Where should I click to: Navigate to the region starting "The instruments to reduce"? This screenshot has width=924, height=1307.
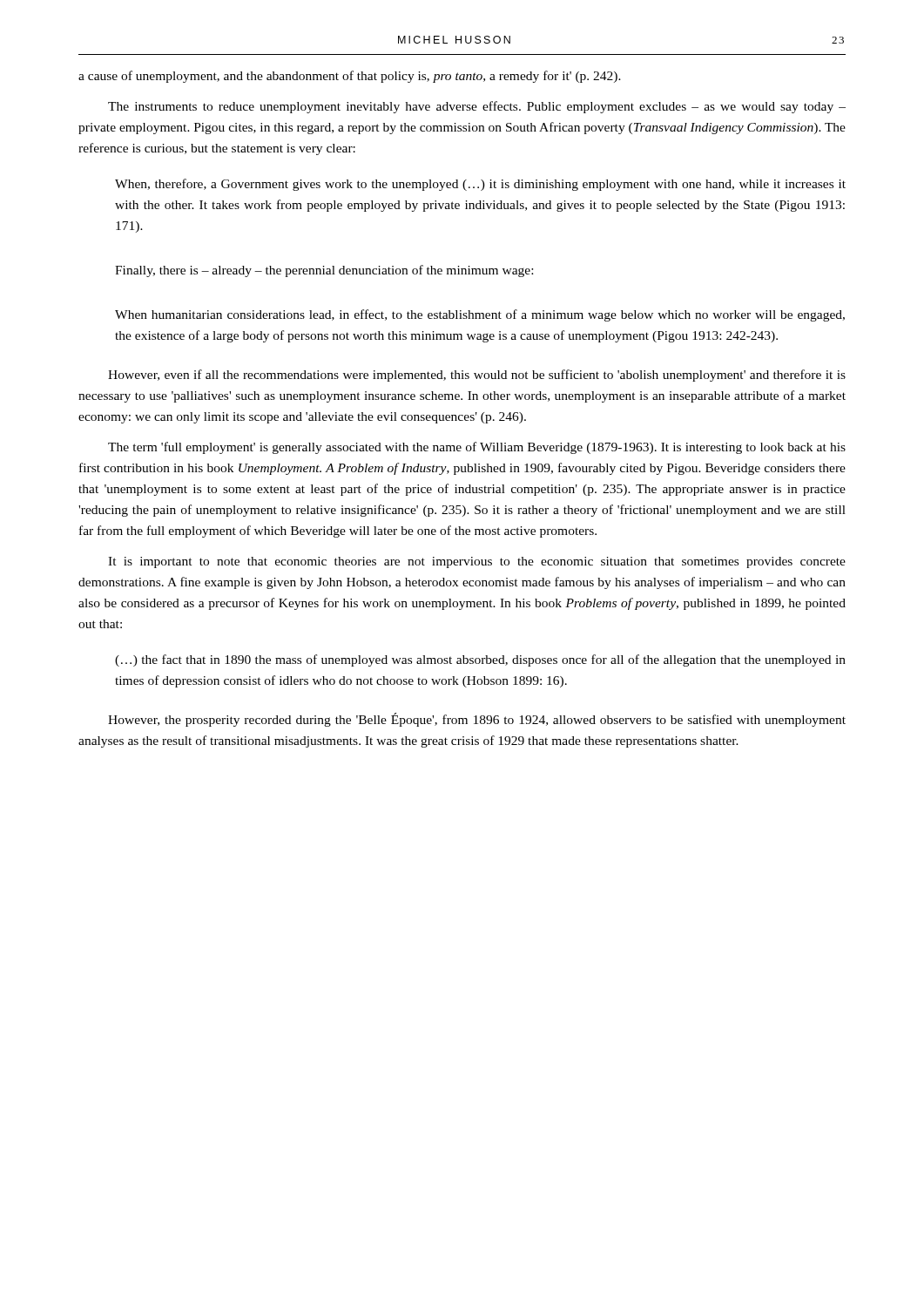tap(462, 127)
